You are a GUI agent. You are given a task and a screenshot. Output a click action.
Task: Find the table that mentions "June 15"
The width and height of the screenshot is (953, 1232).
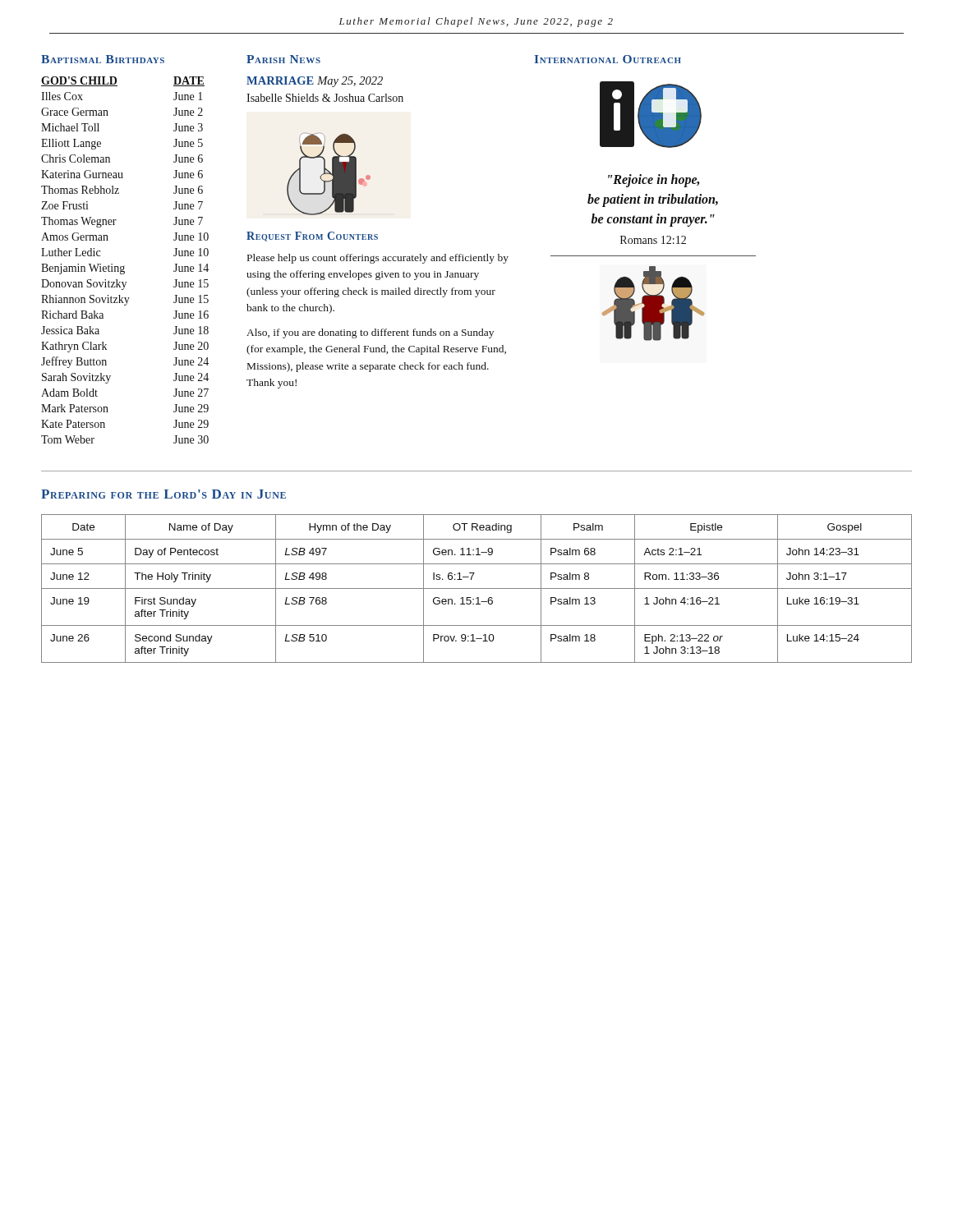[x=131, y=260]
